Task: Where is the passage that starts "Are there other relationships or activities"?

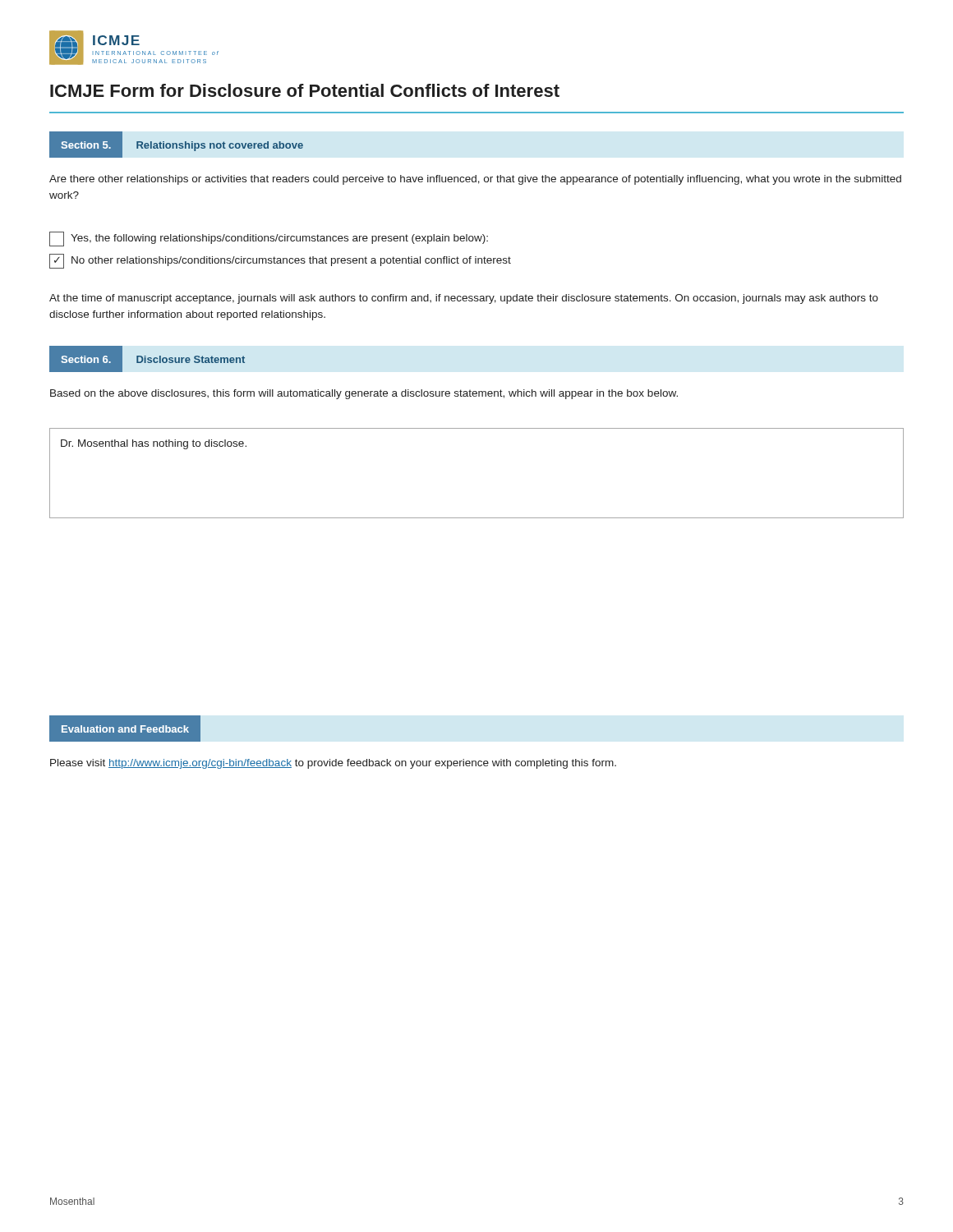Action: coord(476,187)
